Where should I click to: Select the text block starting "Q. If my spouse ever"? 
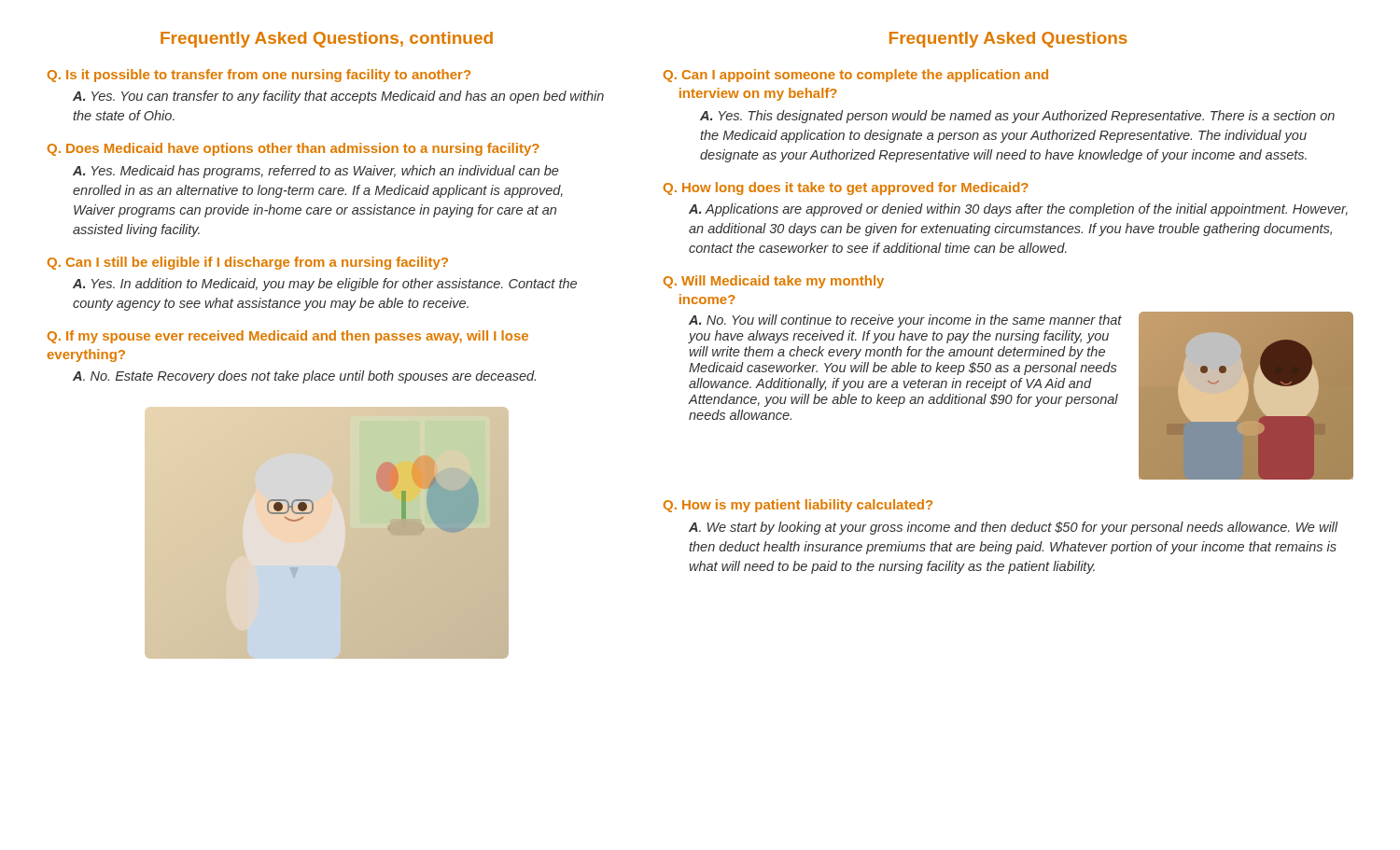pyautogui.click(x=288, y=337)
